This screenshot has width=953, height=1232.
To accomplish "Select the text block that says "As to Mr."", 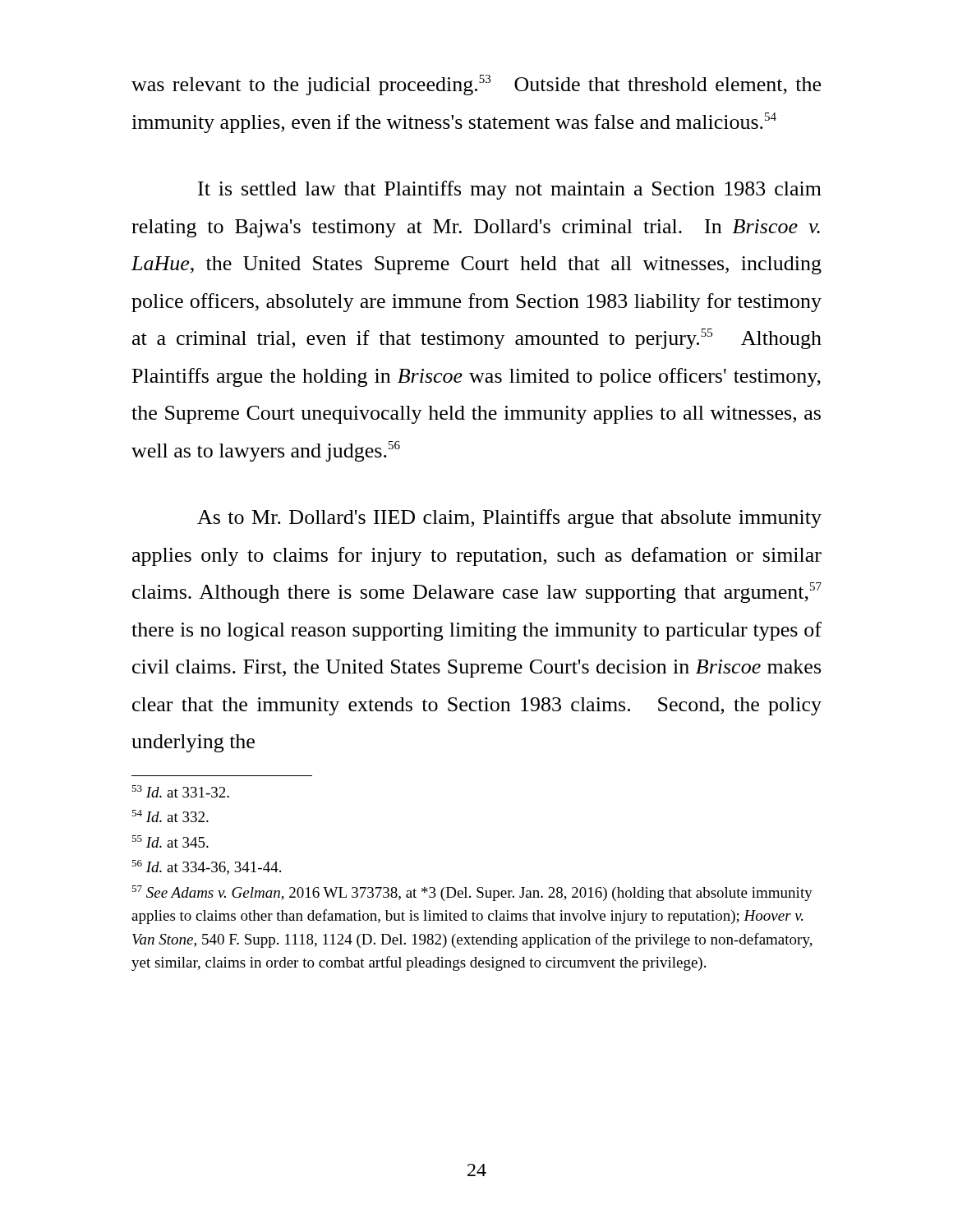I will click(x=476, y=629).
